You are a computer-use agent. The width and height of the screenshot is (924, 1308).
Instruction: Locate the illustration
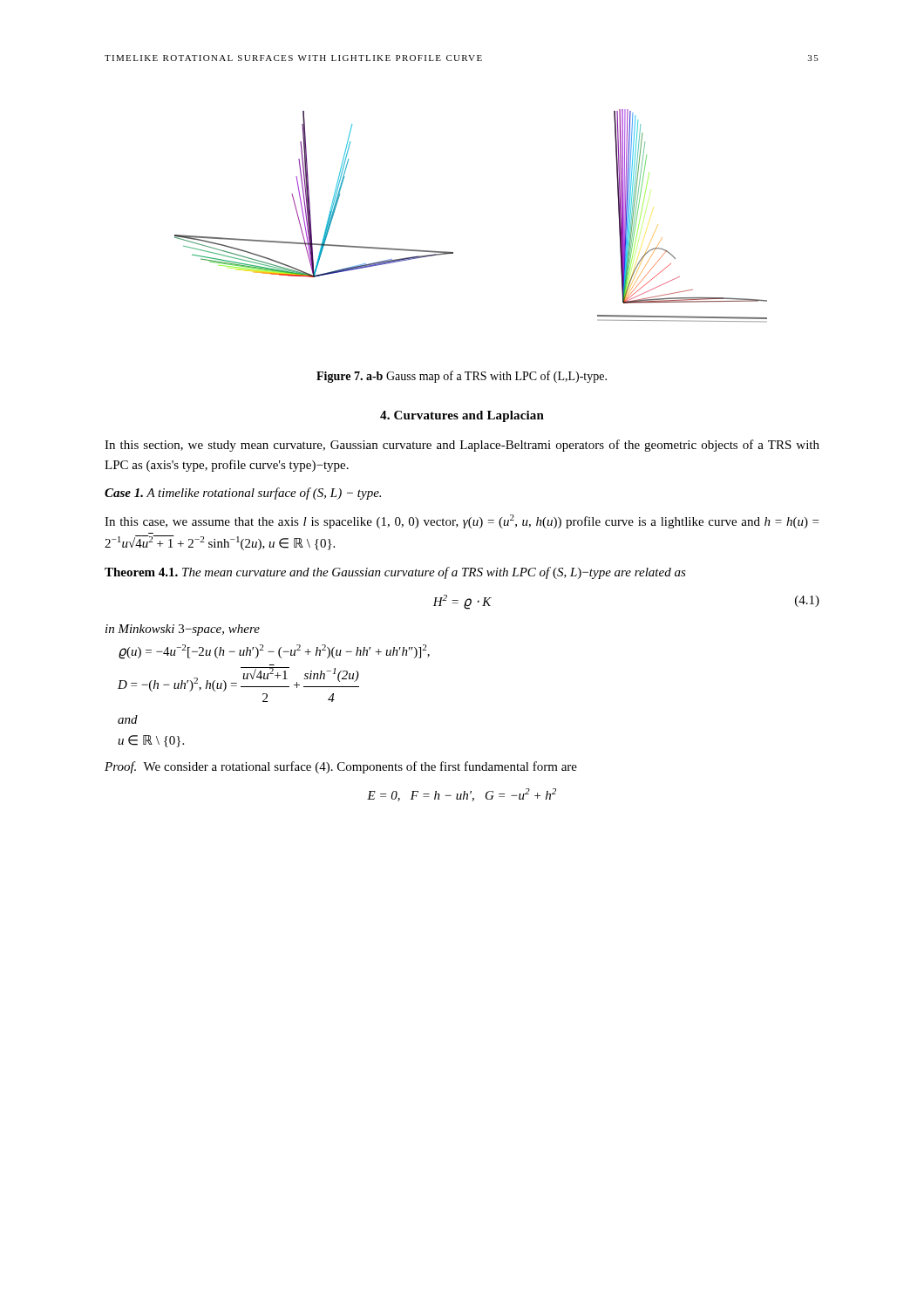click(462, 226)
